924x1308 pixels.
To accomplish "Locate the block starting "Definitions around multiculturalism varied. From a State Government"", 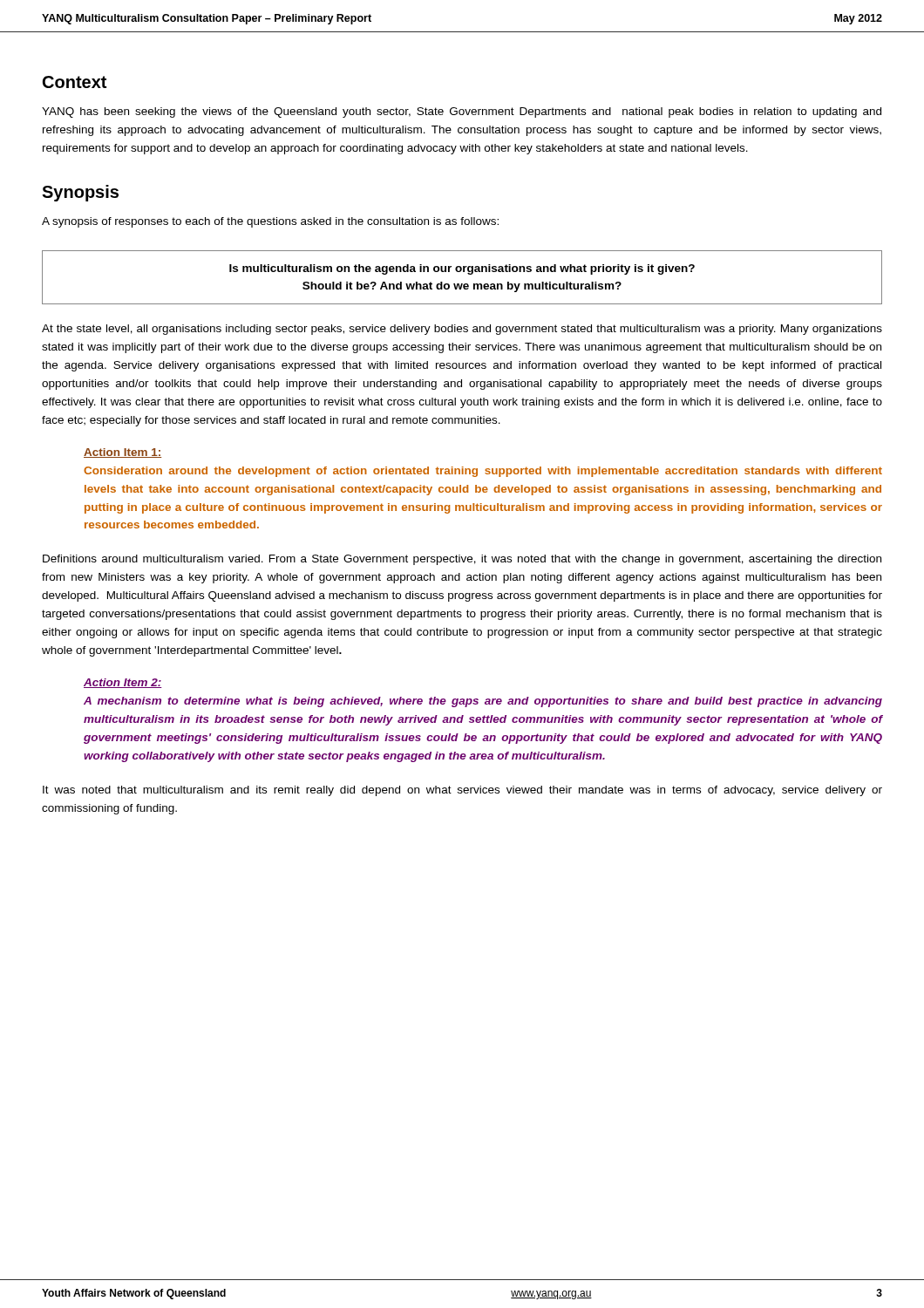I will pyautogui.click(x=462, y=604).
